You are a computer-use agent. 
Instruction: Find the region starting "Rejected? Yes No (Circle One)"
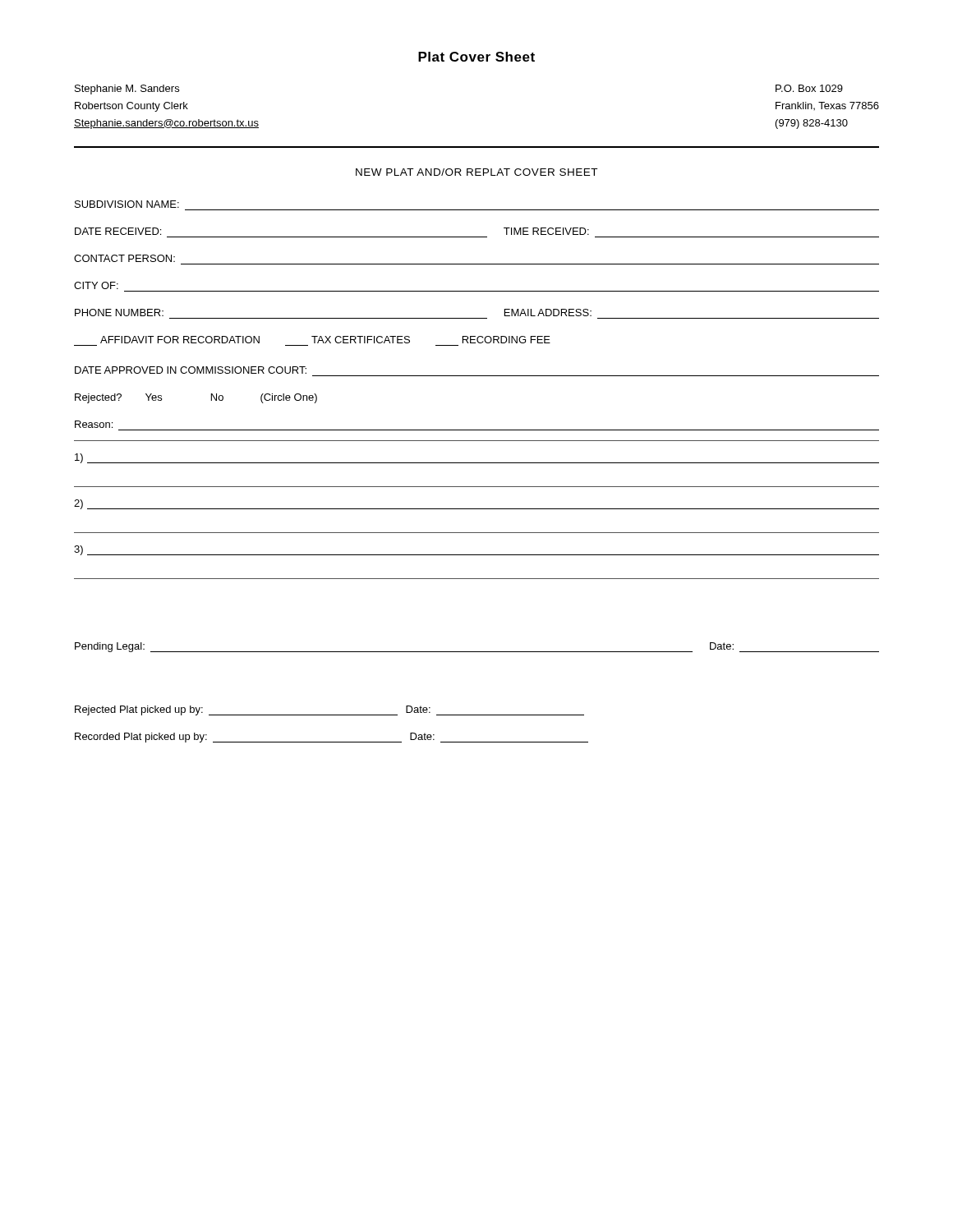tap(92, 398)
